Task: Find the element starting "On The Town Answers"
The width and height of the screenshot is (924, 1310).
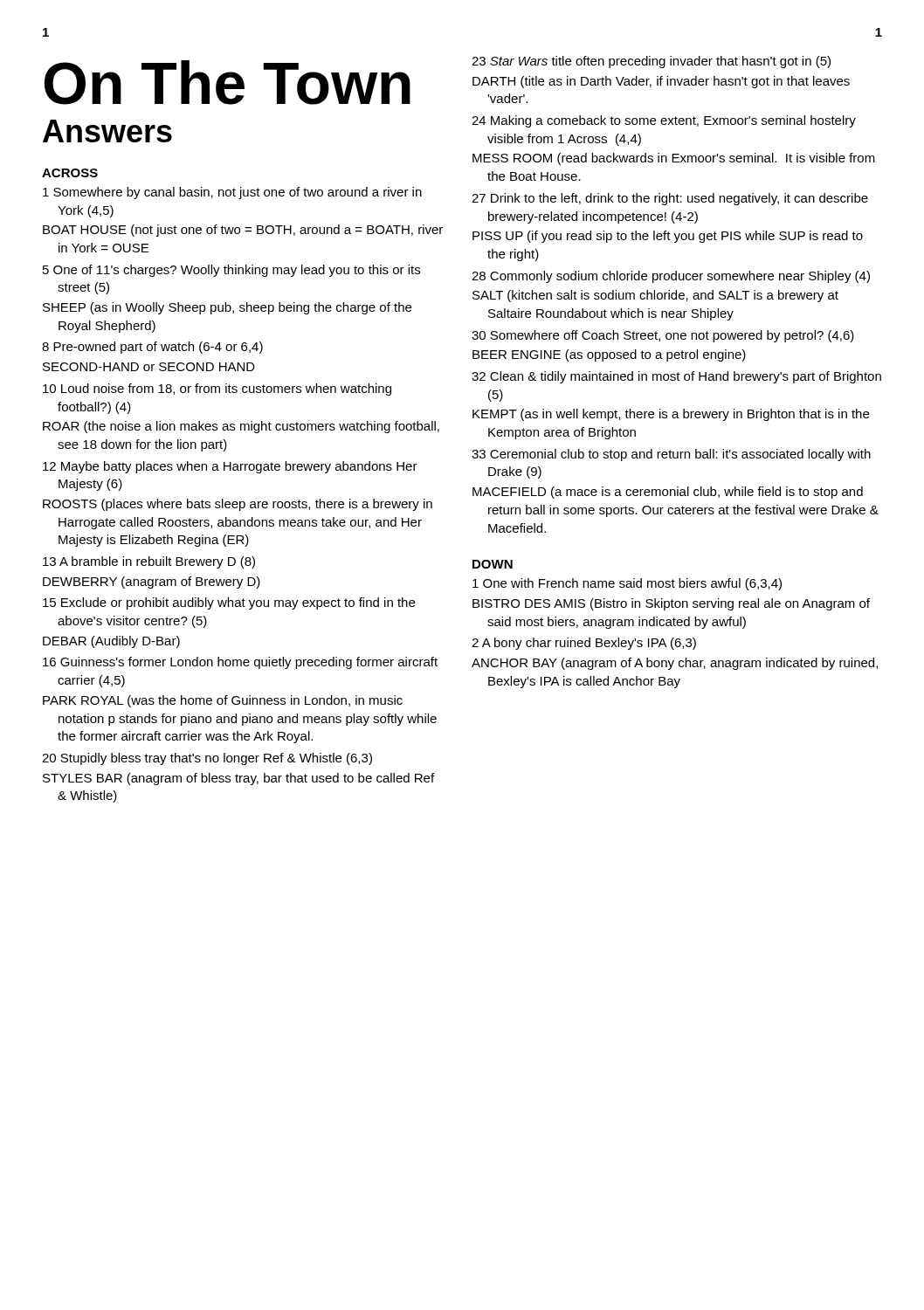Action: 243,101
